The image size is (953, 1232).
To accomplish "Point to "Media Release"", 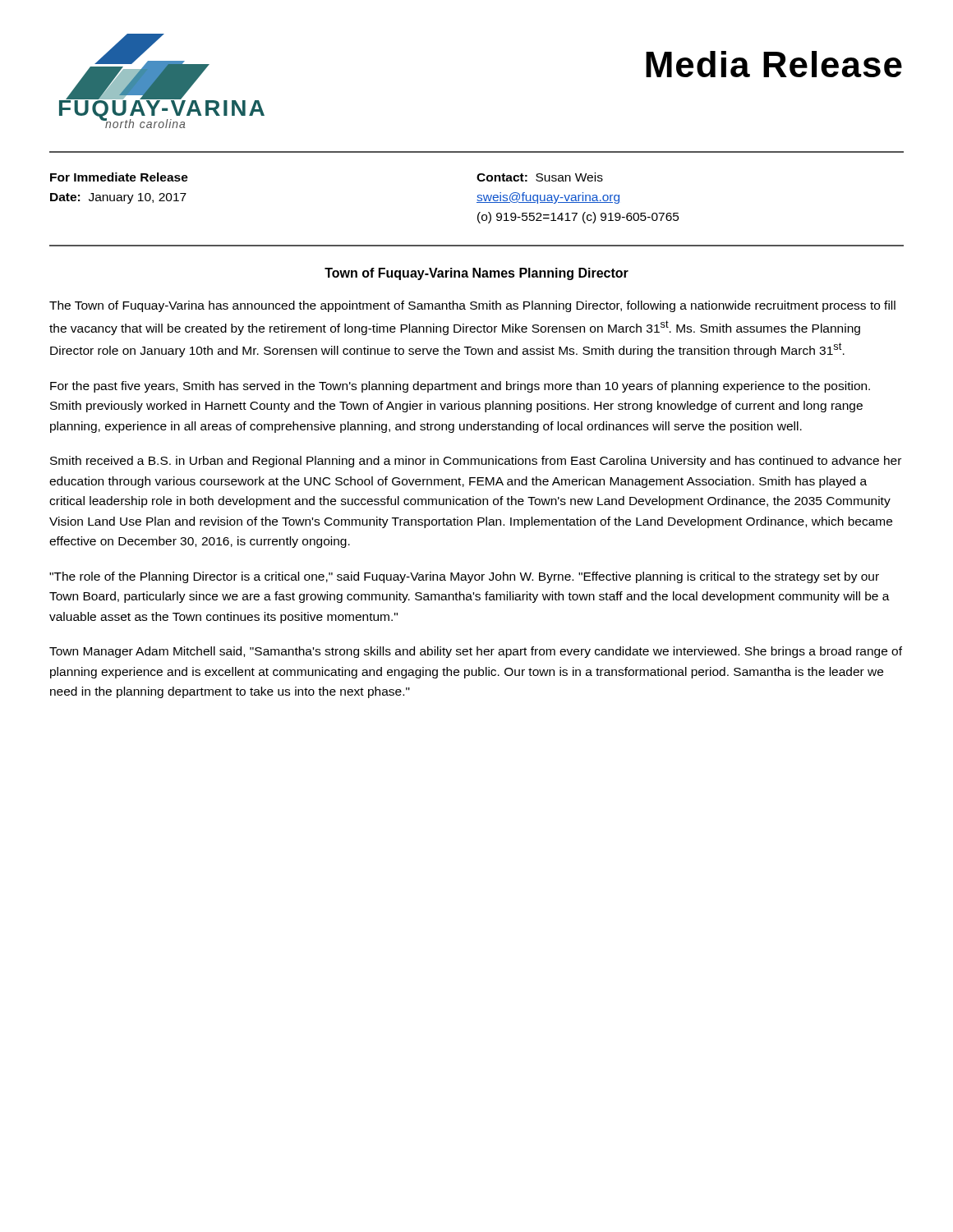I will tap(774, 64).
